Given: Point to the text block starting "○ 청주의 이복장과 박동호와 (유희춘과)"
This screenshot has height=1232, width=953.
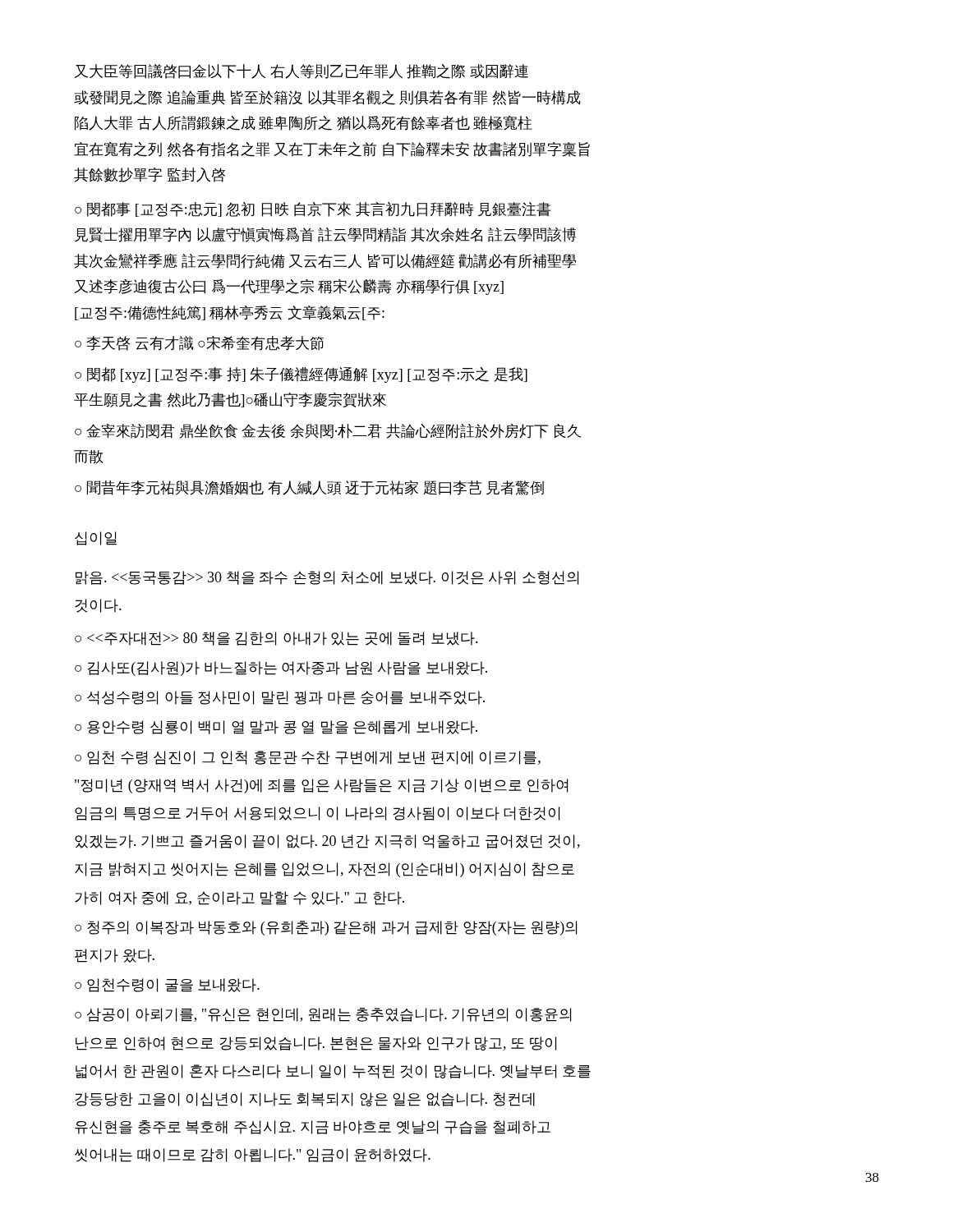Looking at the screenshot, I should click(327, 941).
